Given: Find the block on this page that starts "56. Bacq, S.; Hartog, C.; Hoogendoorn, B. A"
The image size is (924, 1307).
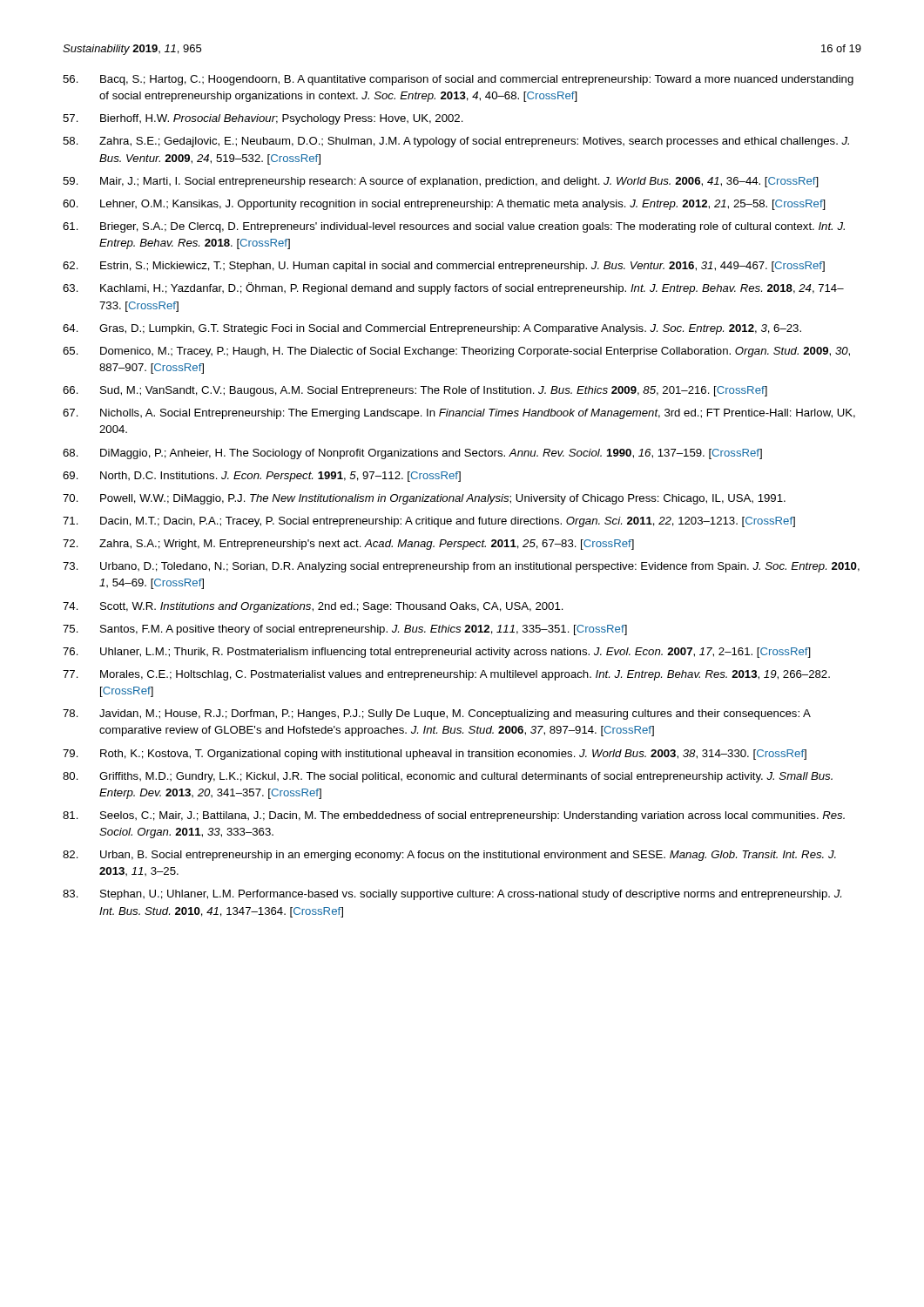Looking at the screenshot, I should coord(462,87).
